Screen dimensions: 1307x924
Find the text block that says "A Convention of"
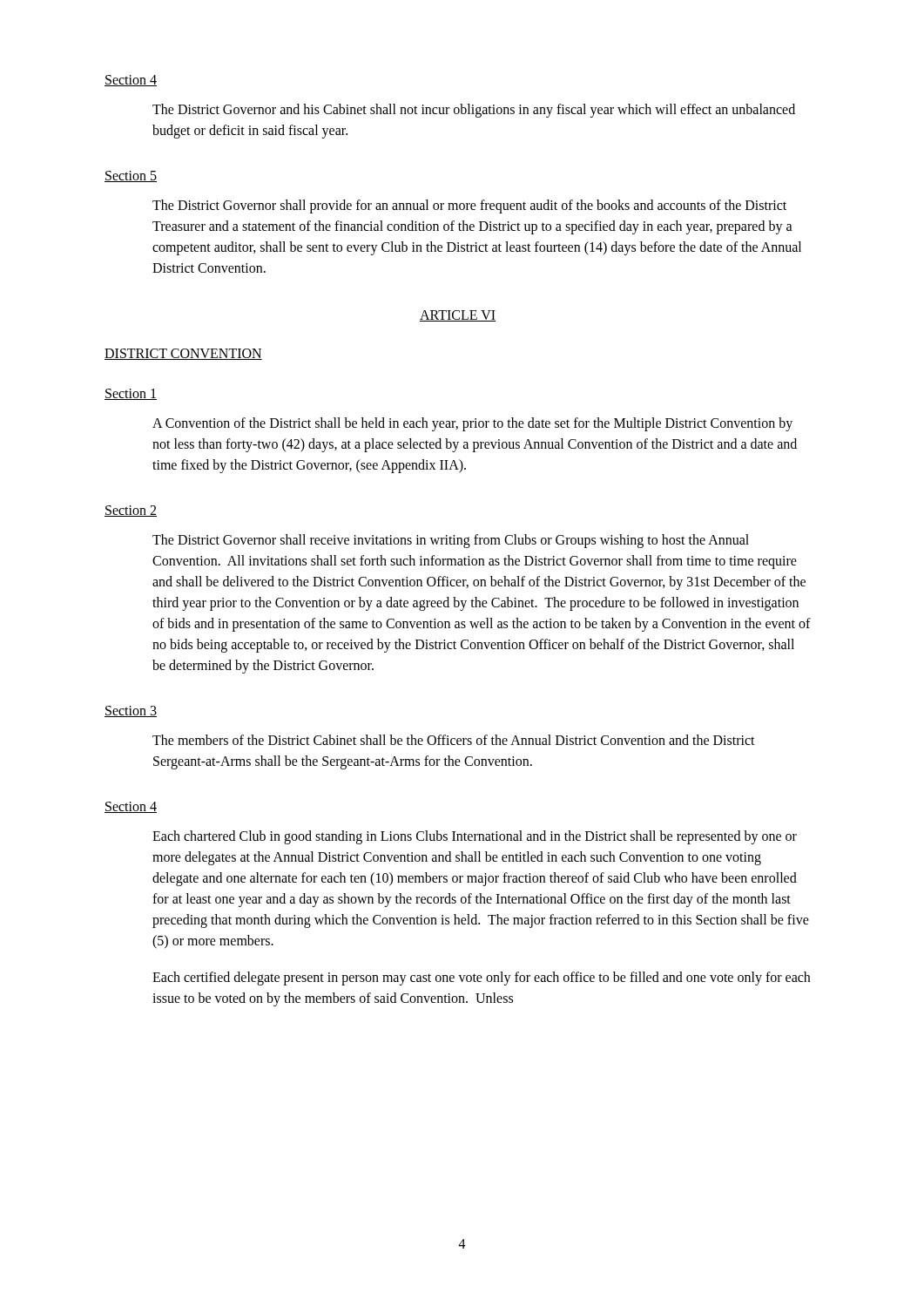click(x=475, y=444)
